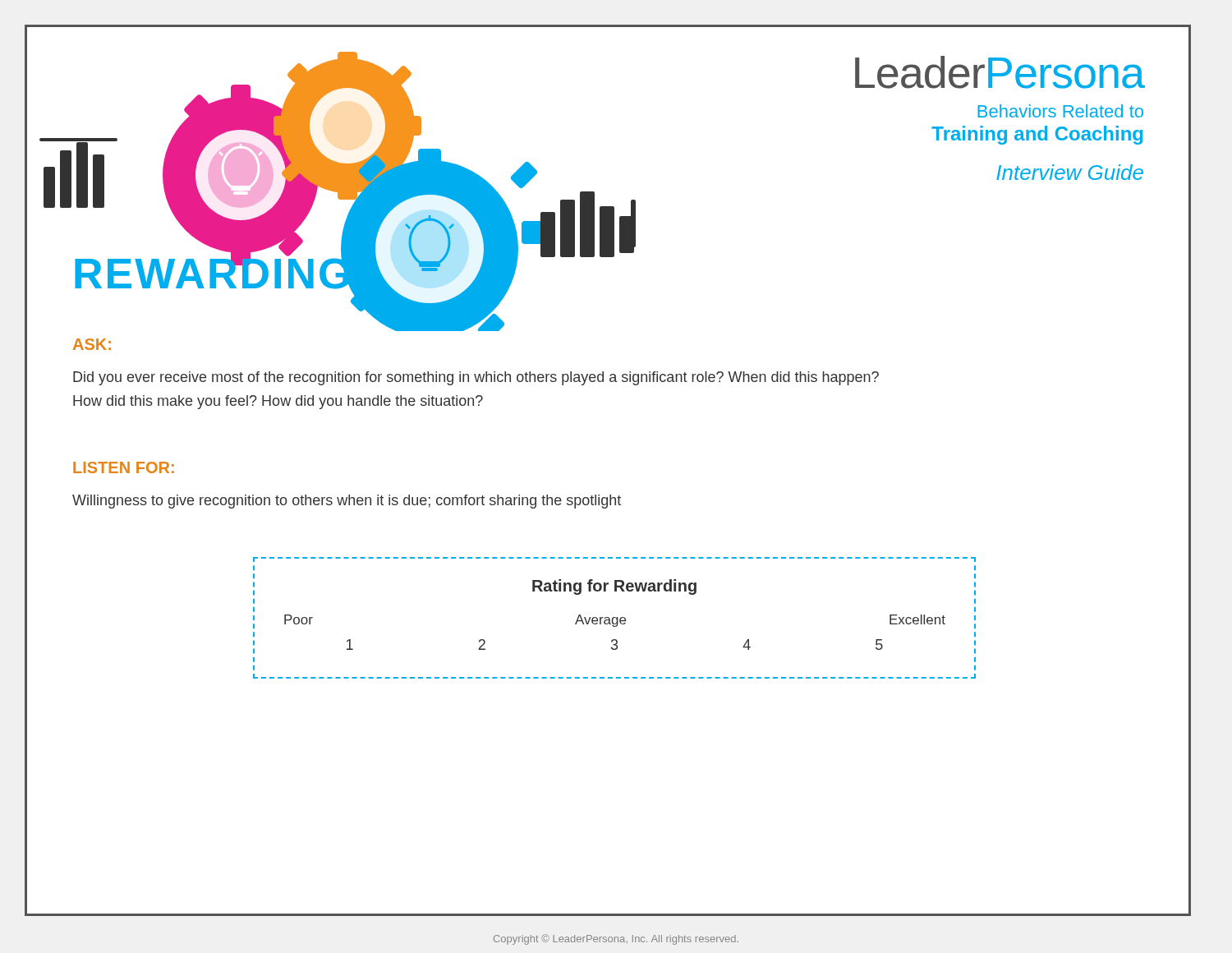Find the illustration
Screen dimensions: 953x1232
[364, 179]
